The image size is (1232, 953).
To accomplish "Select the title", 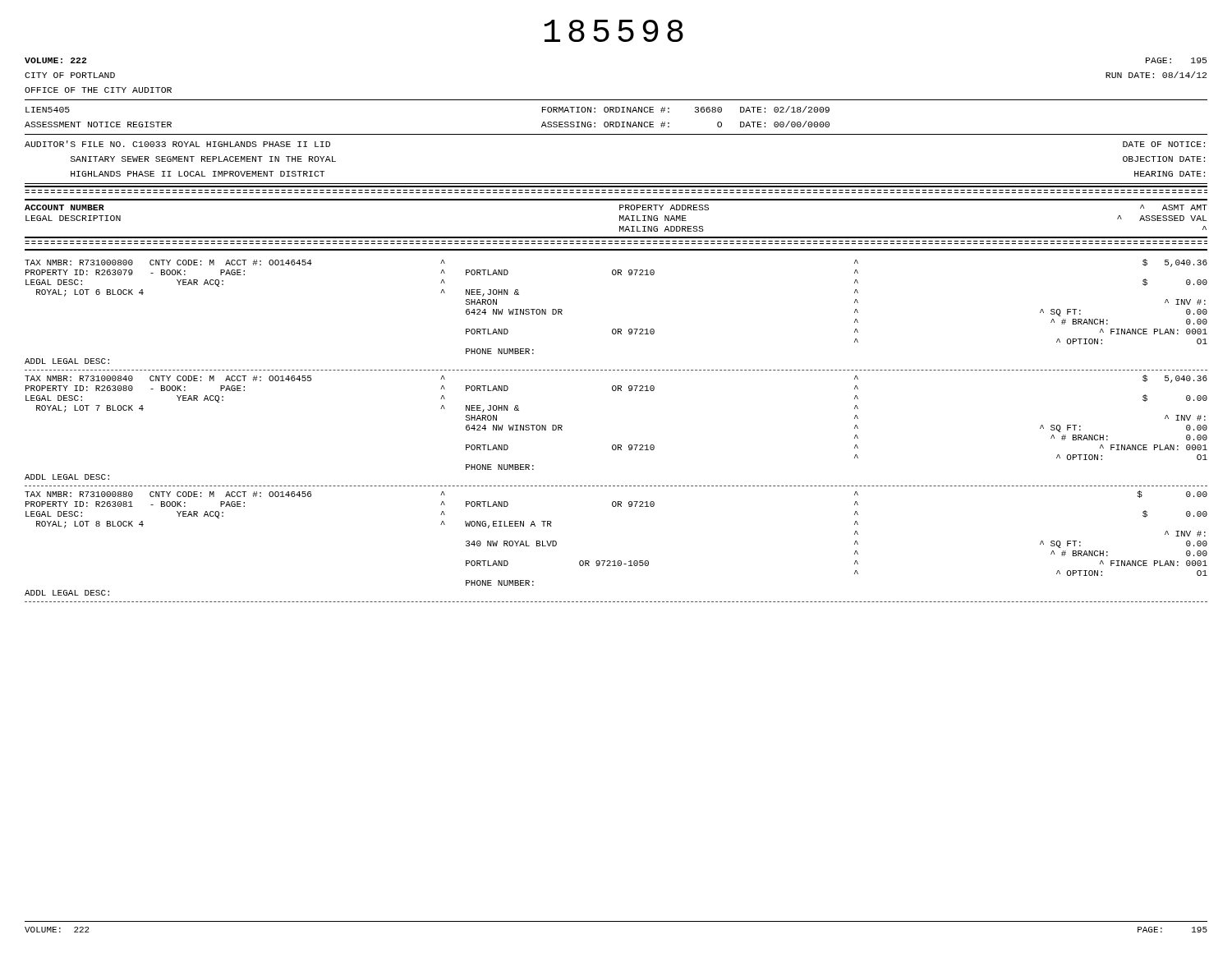I will point(616,33).
